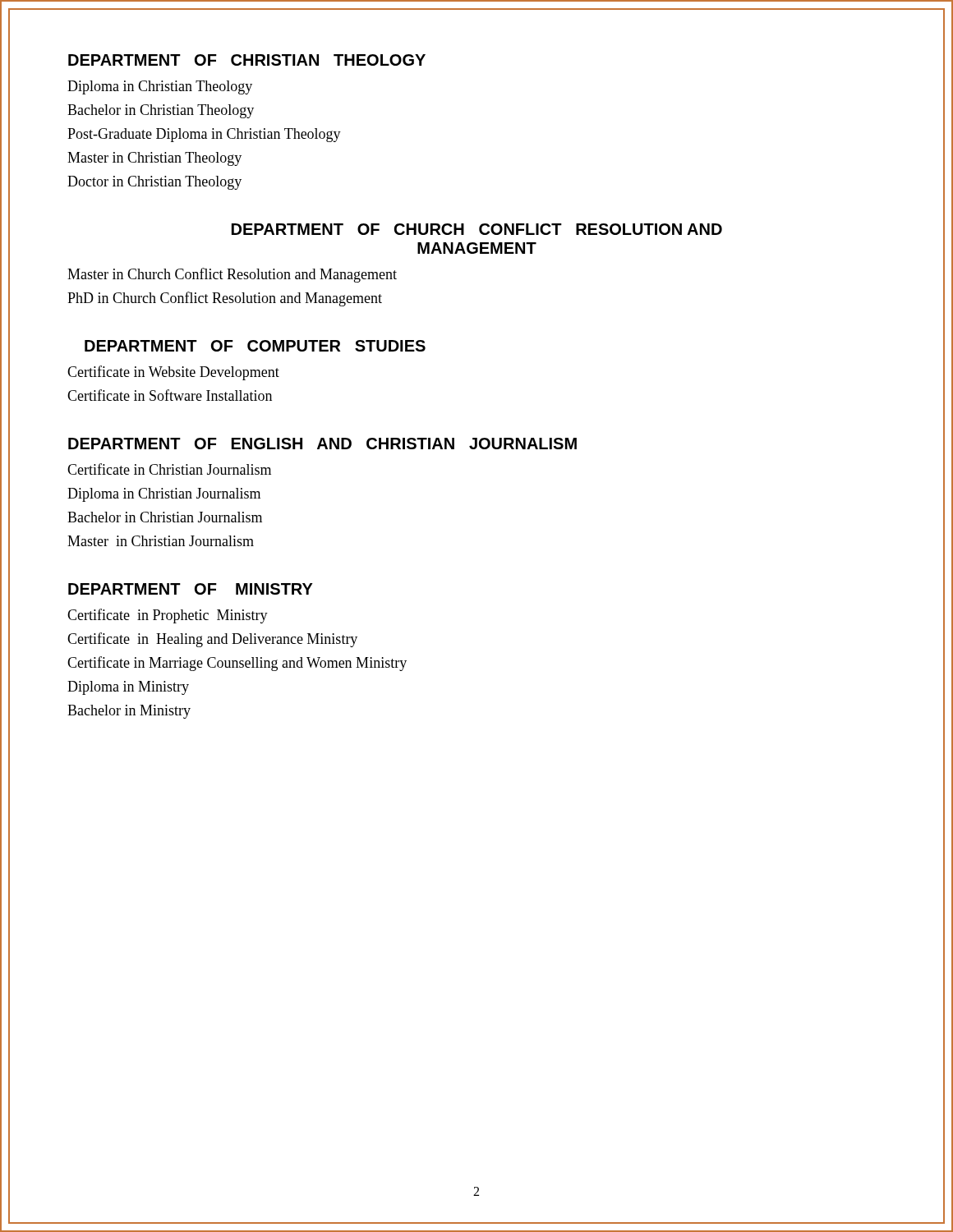Point to "Doctor in Christian Theology"
The image size is (953, 1232).
tap(155, 182)
